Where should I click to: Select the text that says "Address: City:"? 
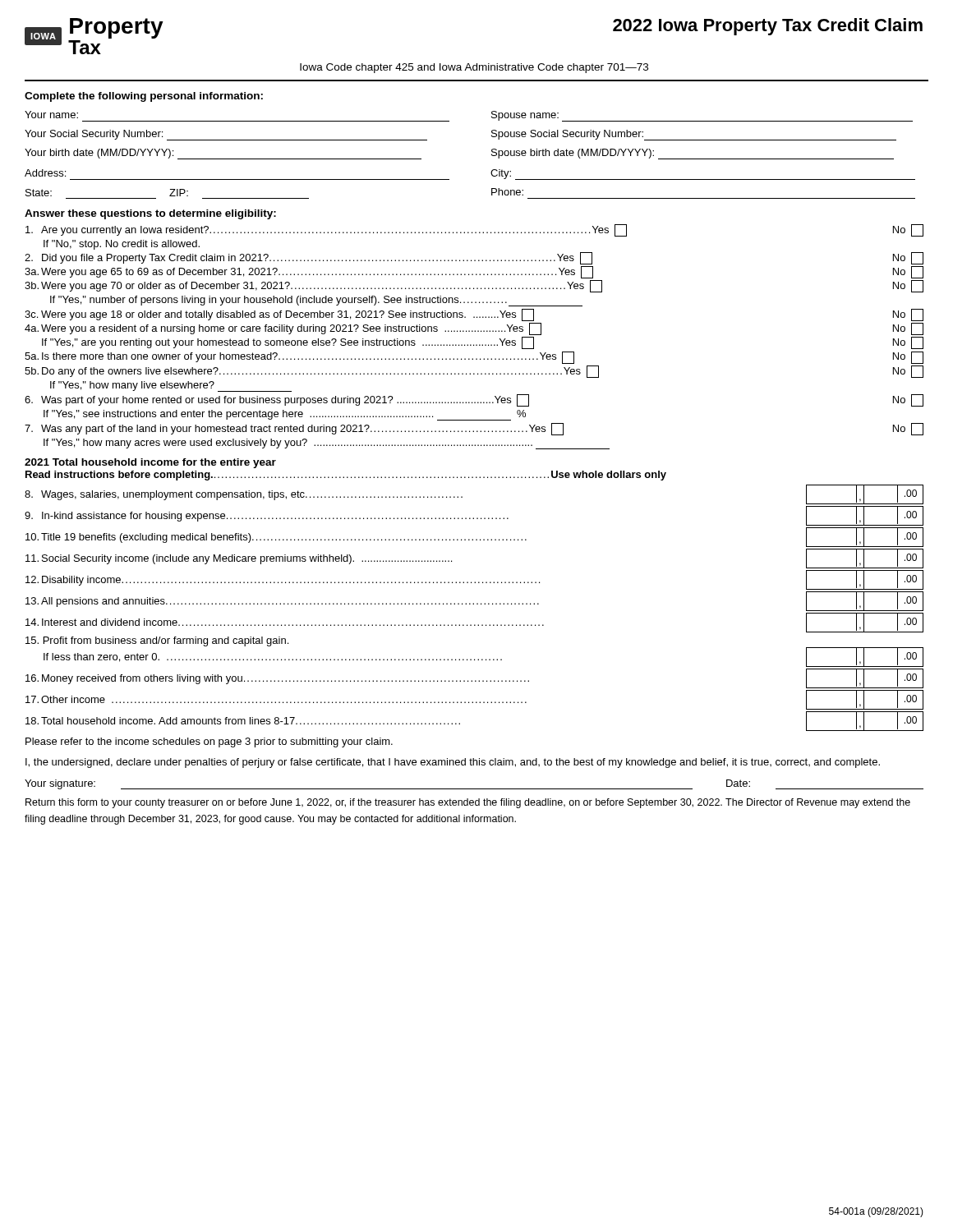point(48,175)
